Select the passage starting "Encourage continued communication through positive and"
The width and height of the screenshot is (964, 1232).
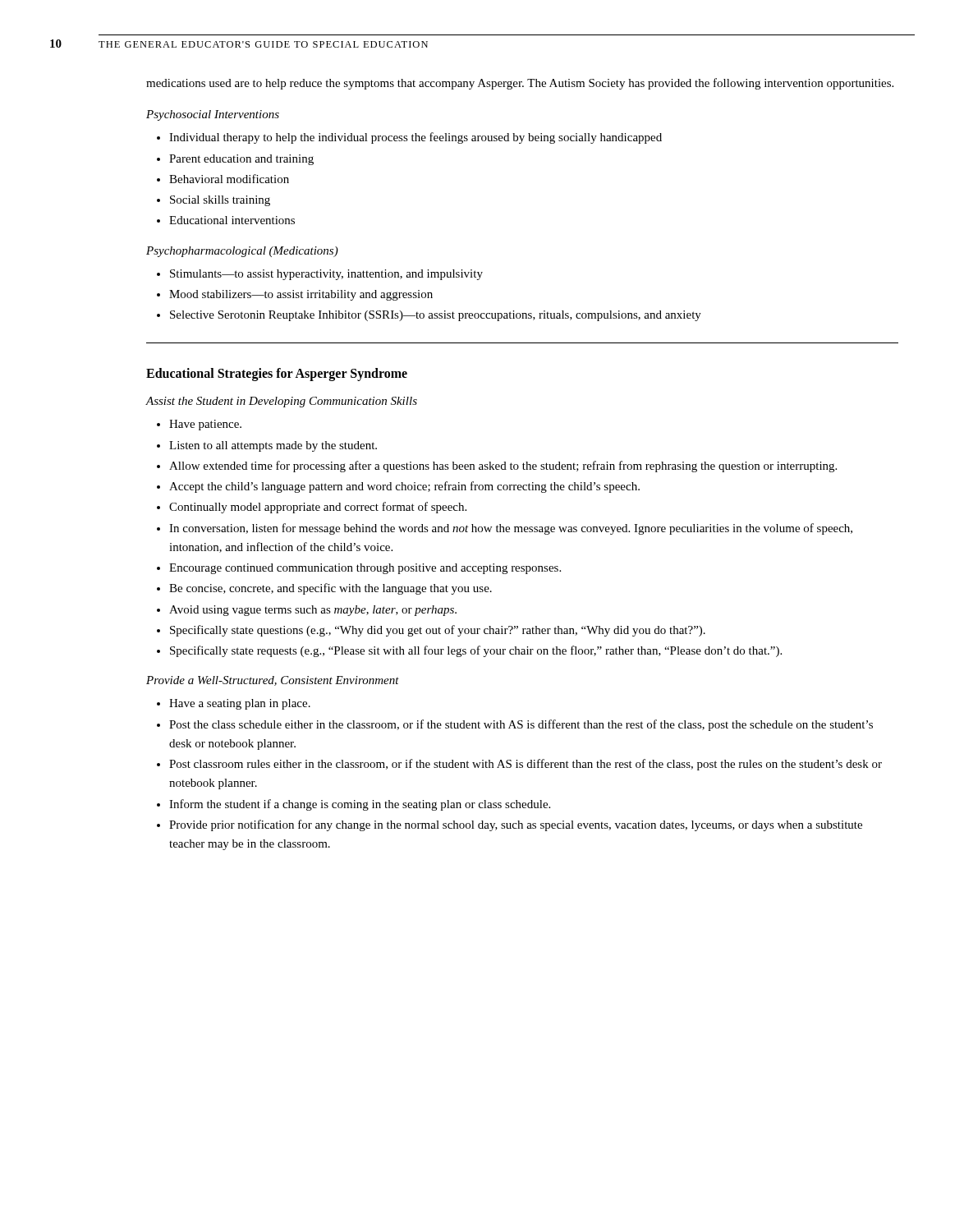point(366,568)
